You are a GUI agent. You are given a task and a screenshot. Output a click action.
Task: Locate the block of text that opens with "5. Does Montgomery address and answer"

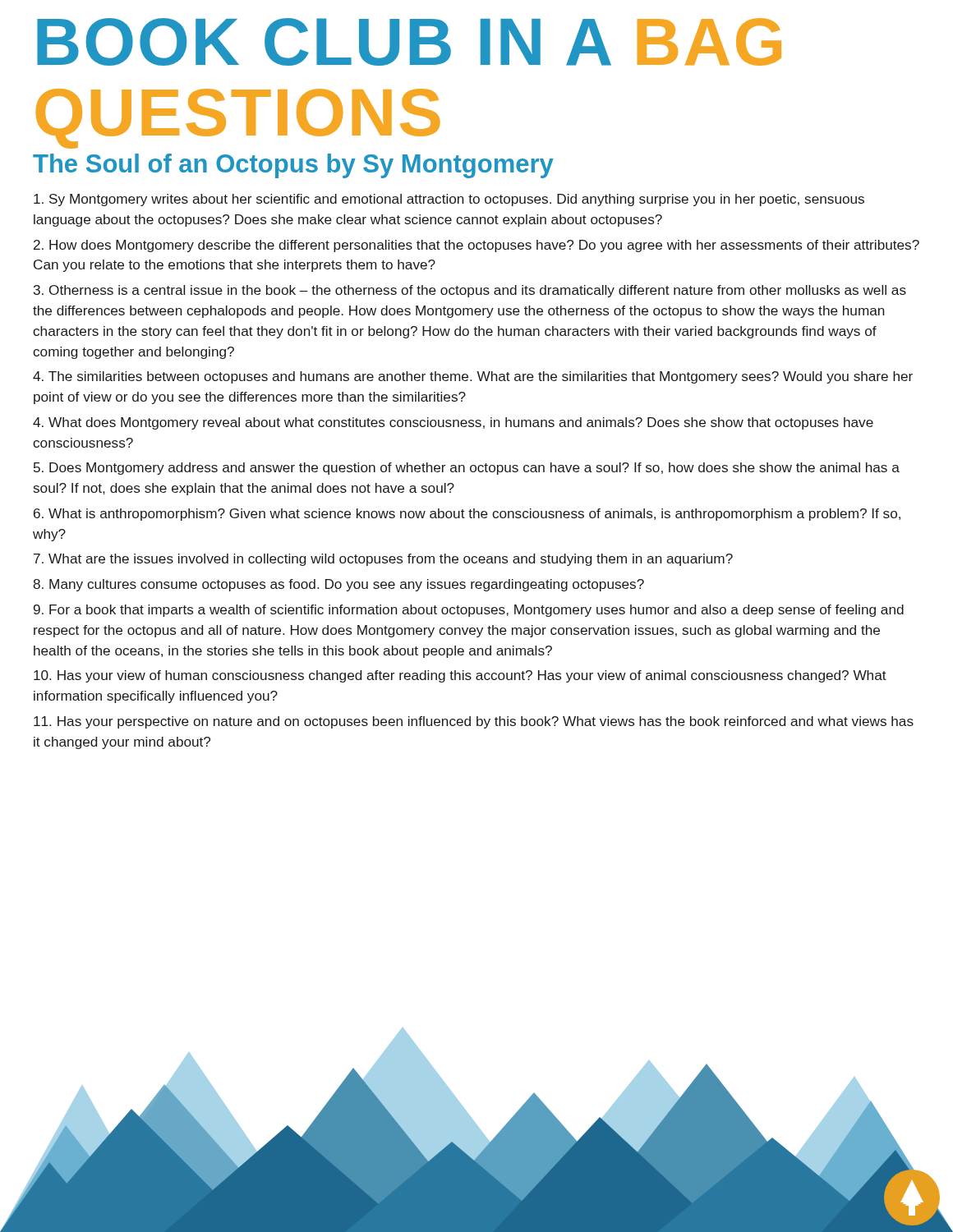pyautogui.click(x=466, y=478)
